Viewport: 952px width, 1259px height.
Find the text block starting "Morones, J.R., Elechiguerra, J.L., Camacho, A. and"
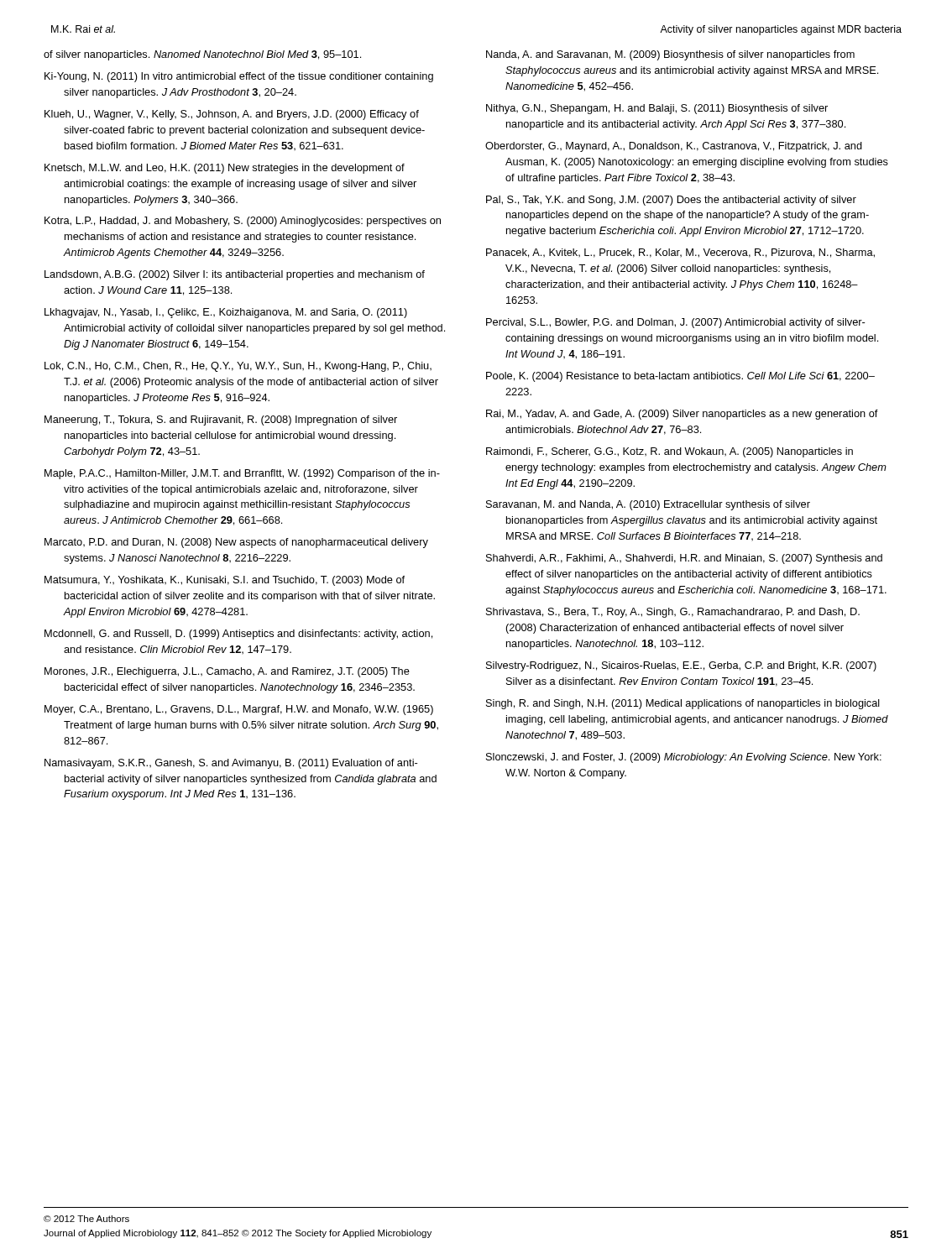tap(230, 679)
